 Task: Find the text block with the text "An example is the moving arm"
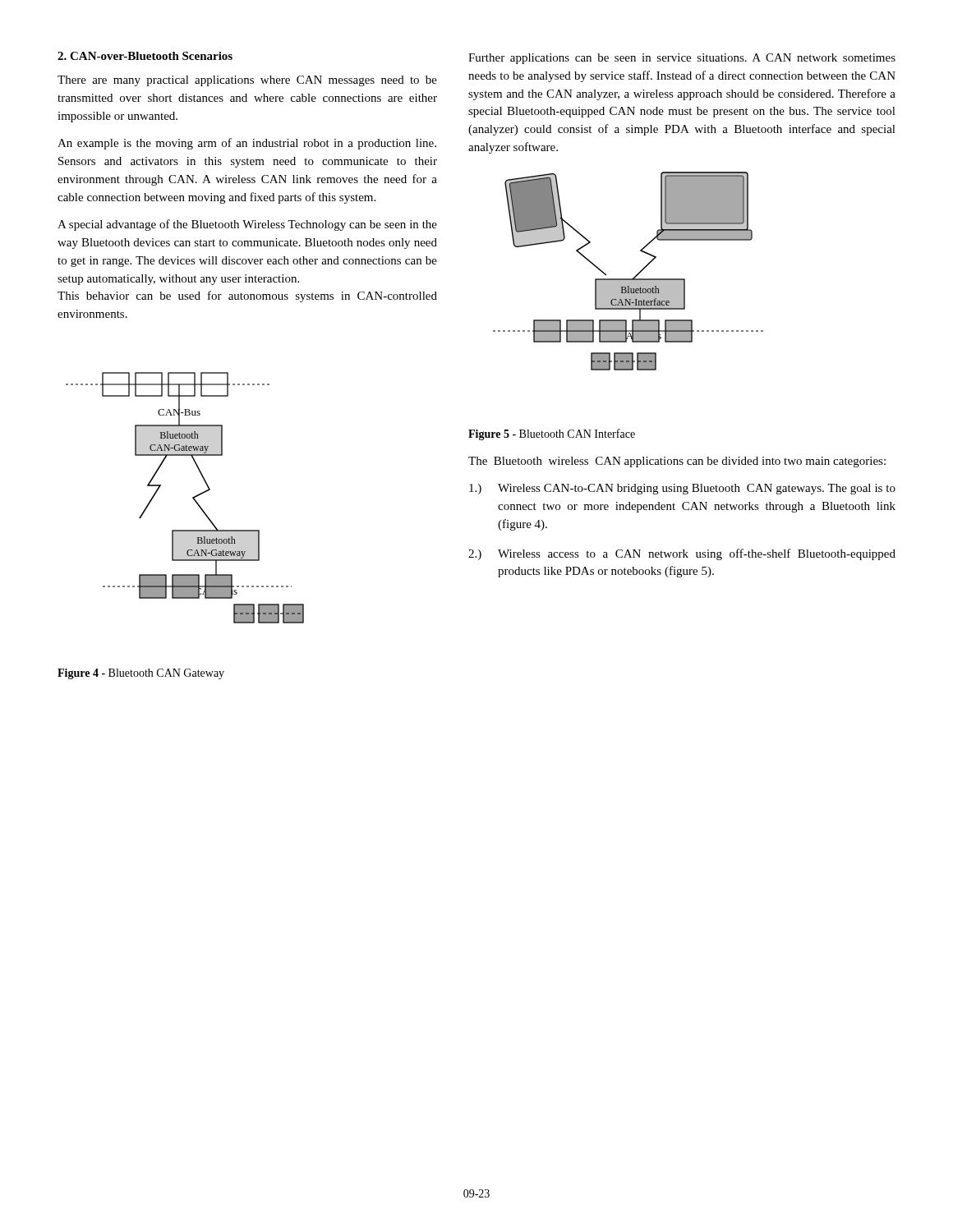pos(247,170)
